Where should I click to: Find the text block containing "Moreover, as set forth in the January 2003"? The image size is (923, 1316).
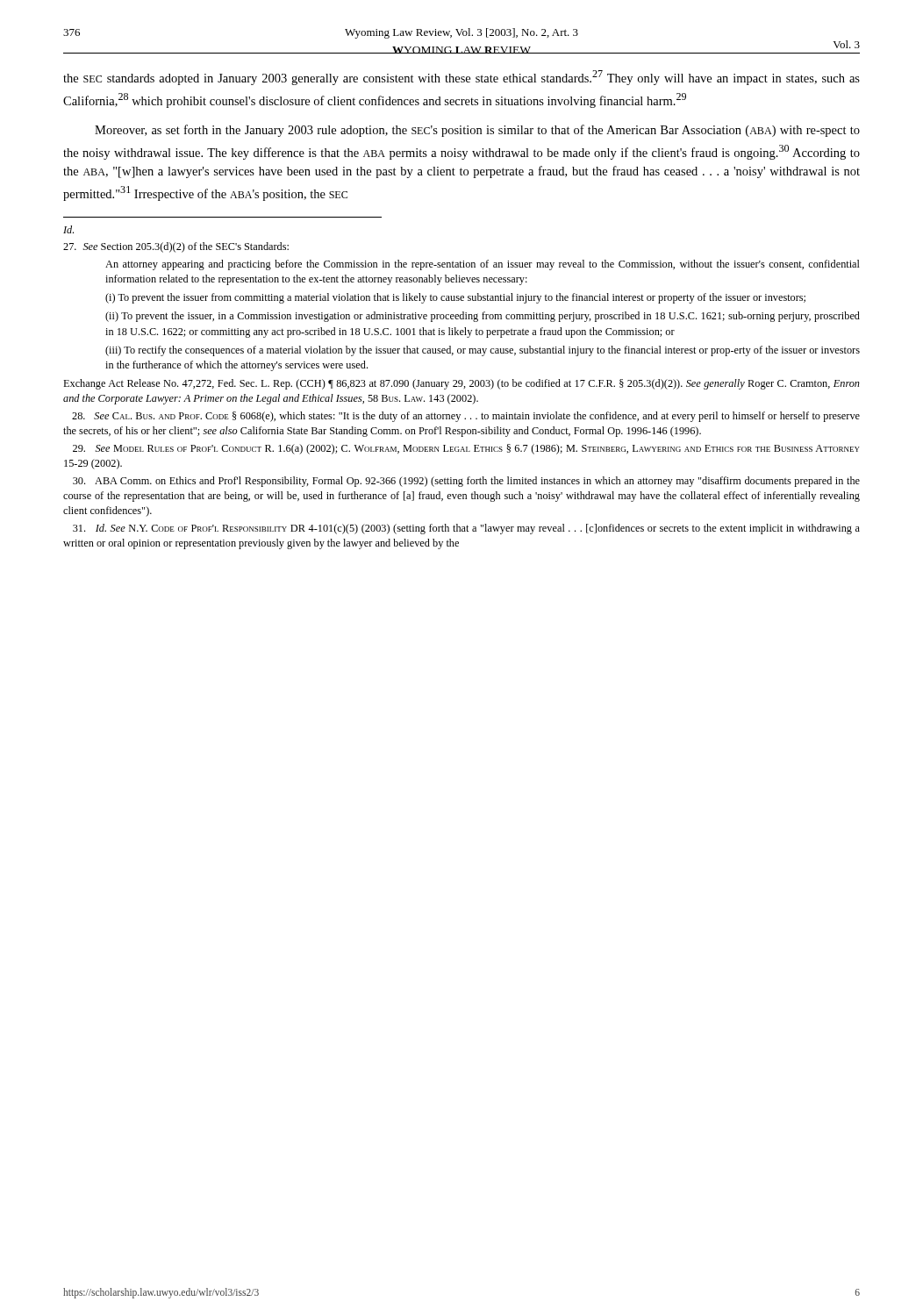click(462, 163)
